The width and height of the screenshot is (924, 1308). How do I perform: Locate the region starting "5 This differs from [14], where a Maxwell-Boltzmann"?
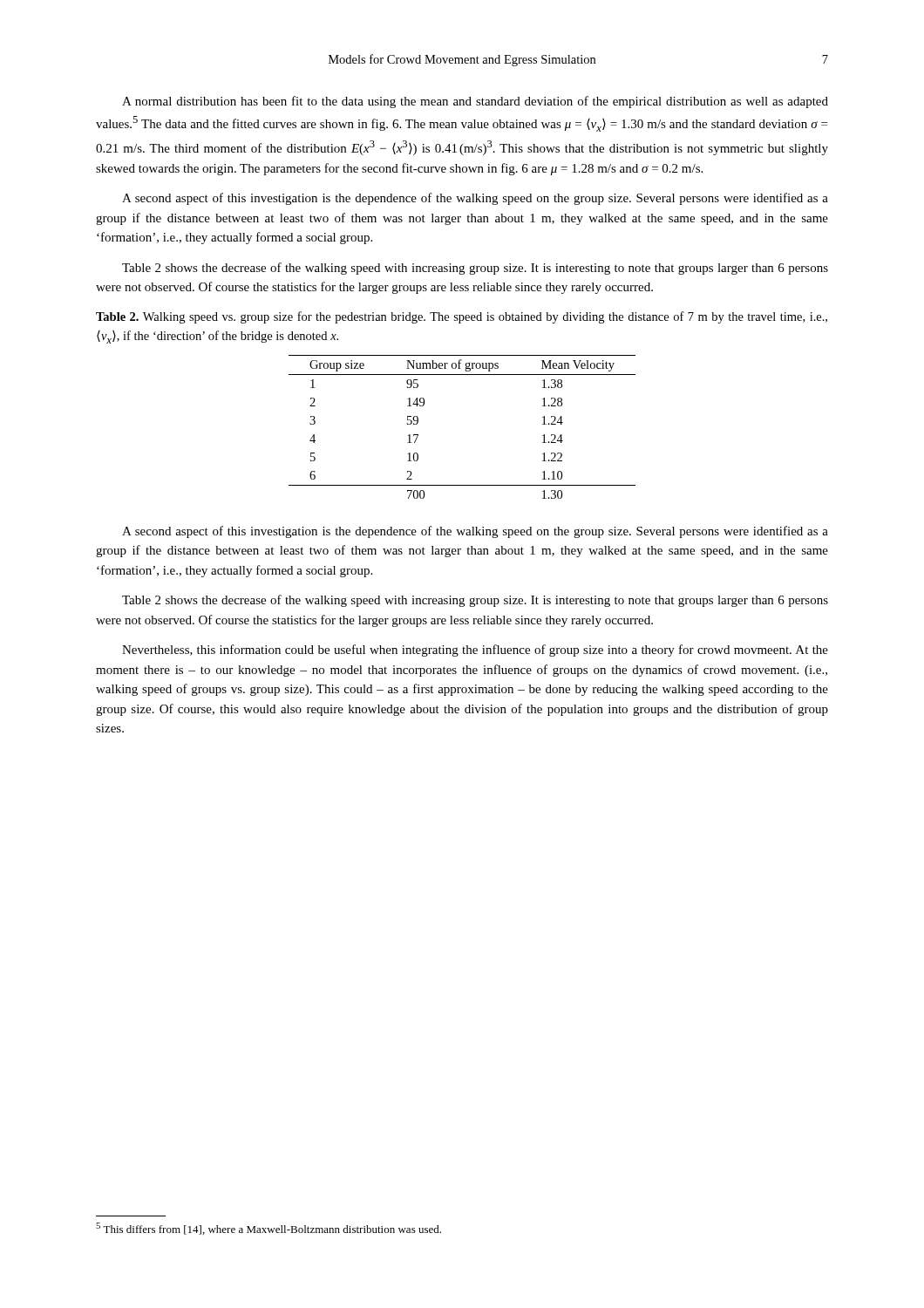pos(268,1229)
